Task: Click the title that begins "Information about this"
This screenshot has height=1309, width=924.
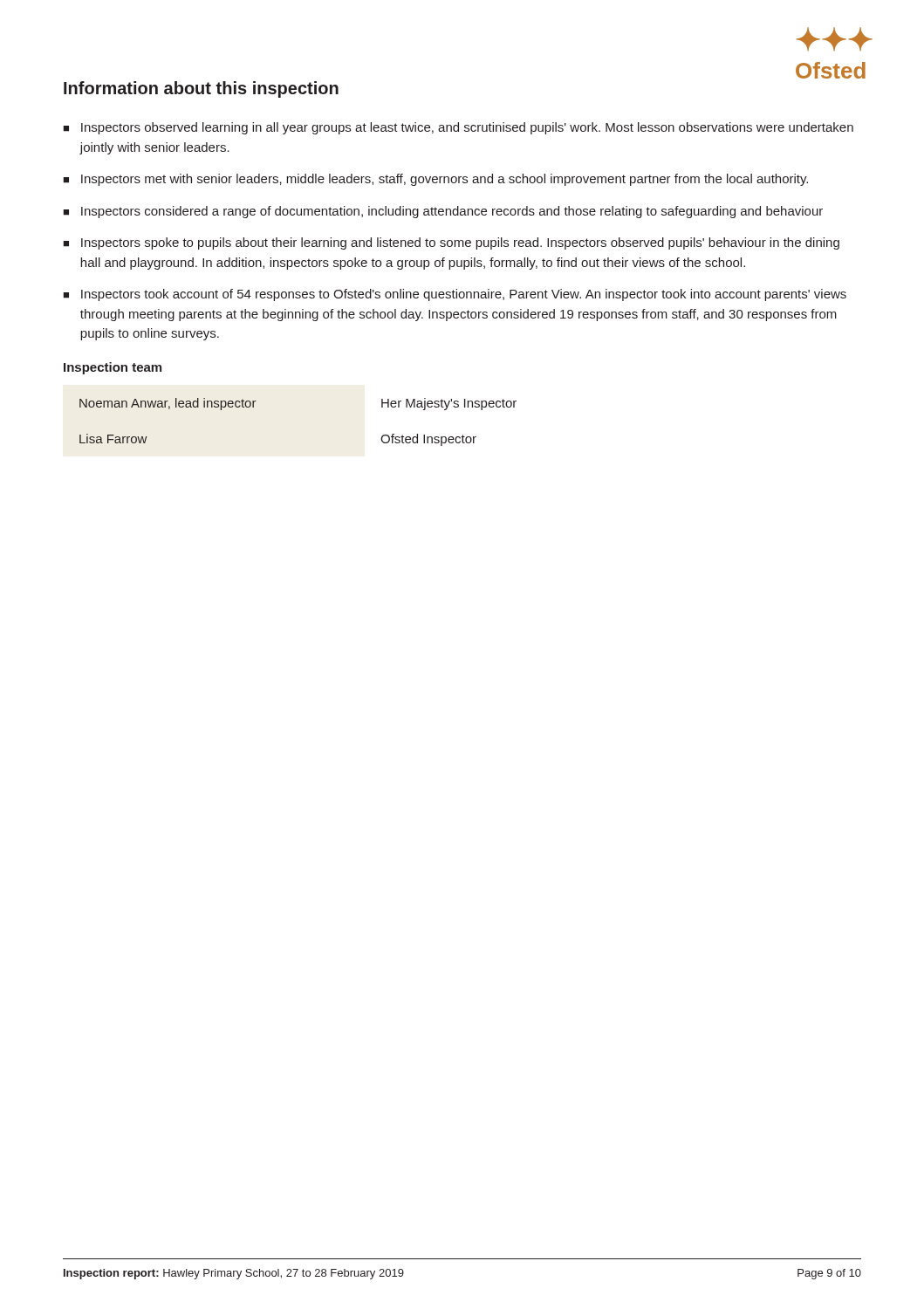Action: click(201, 88)
